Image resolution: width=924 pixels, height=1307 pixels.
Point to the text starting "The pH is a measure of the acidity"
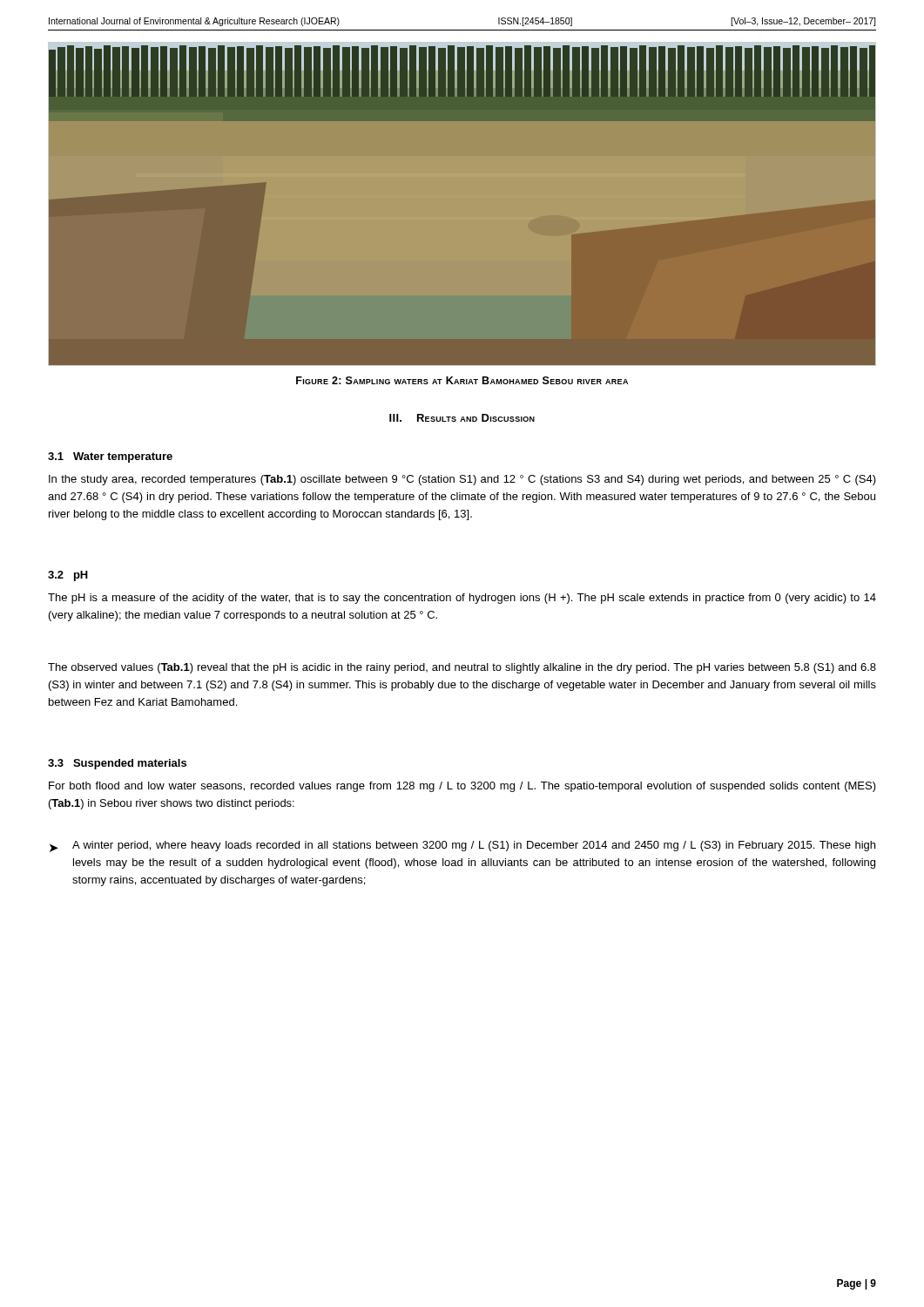(462, 606)
